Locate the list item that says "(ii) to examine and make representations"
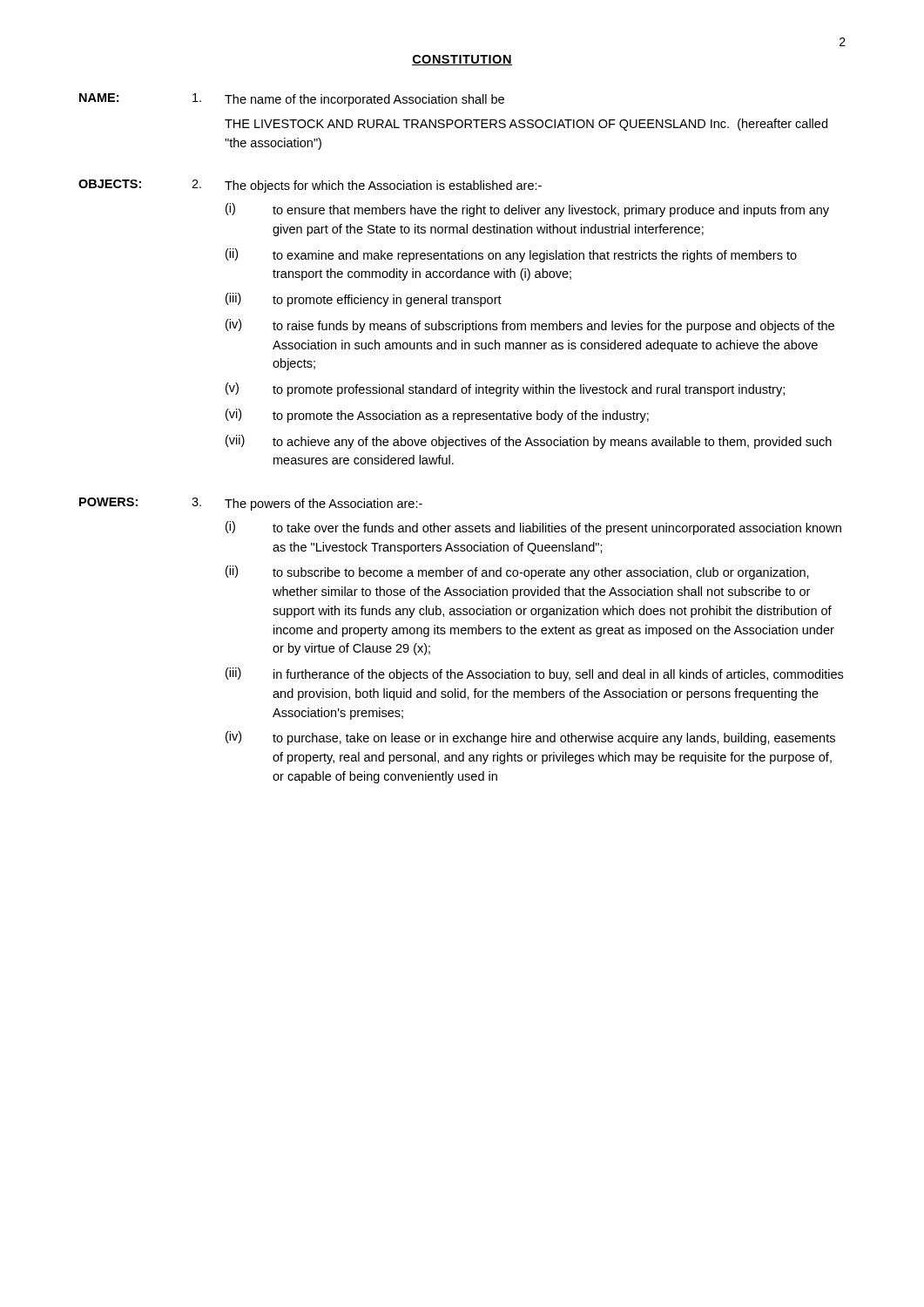The image size is (924, 1307). click(535, 265)
